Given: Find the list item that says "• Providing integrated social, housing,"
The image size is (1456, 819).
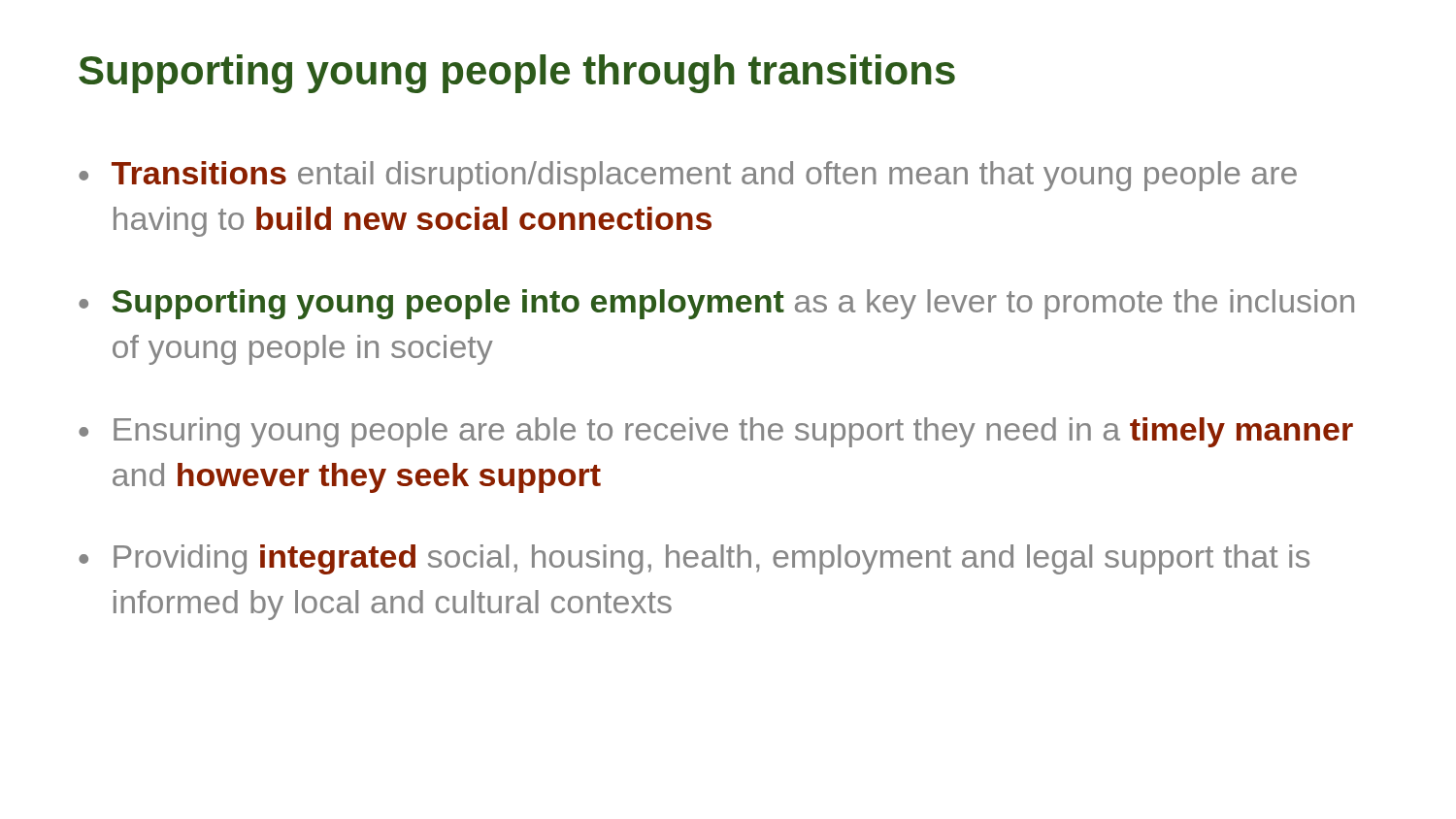Looking at the screenshot, I should pyautogui.click(x=718, y=580).
